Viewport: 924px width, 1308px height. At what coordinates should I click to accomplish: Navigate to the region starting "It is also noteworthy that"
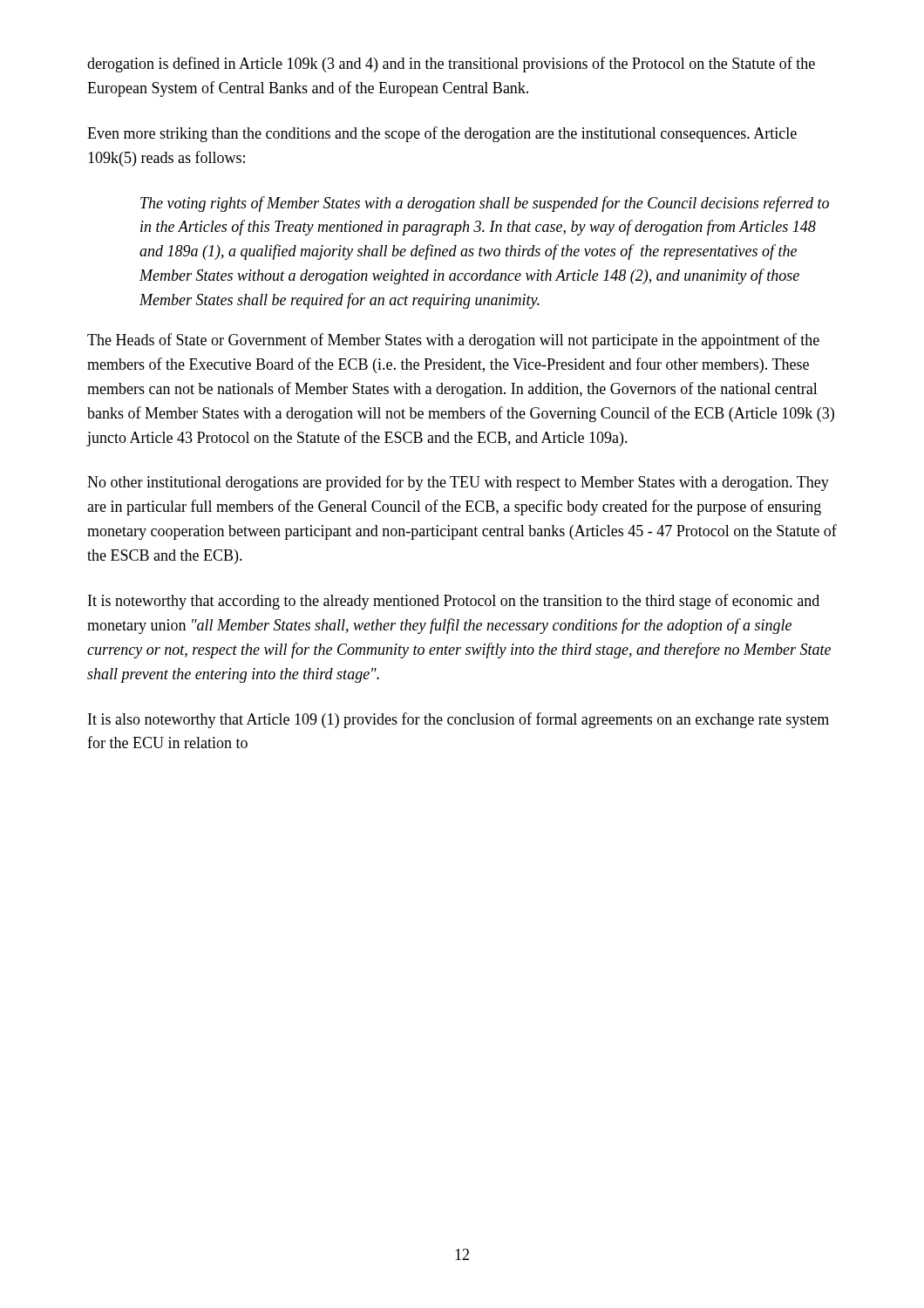(x=458, y=731)
